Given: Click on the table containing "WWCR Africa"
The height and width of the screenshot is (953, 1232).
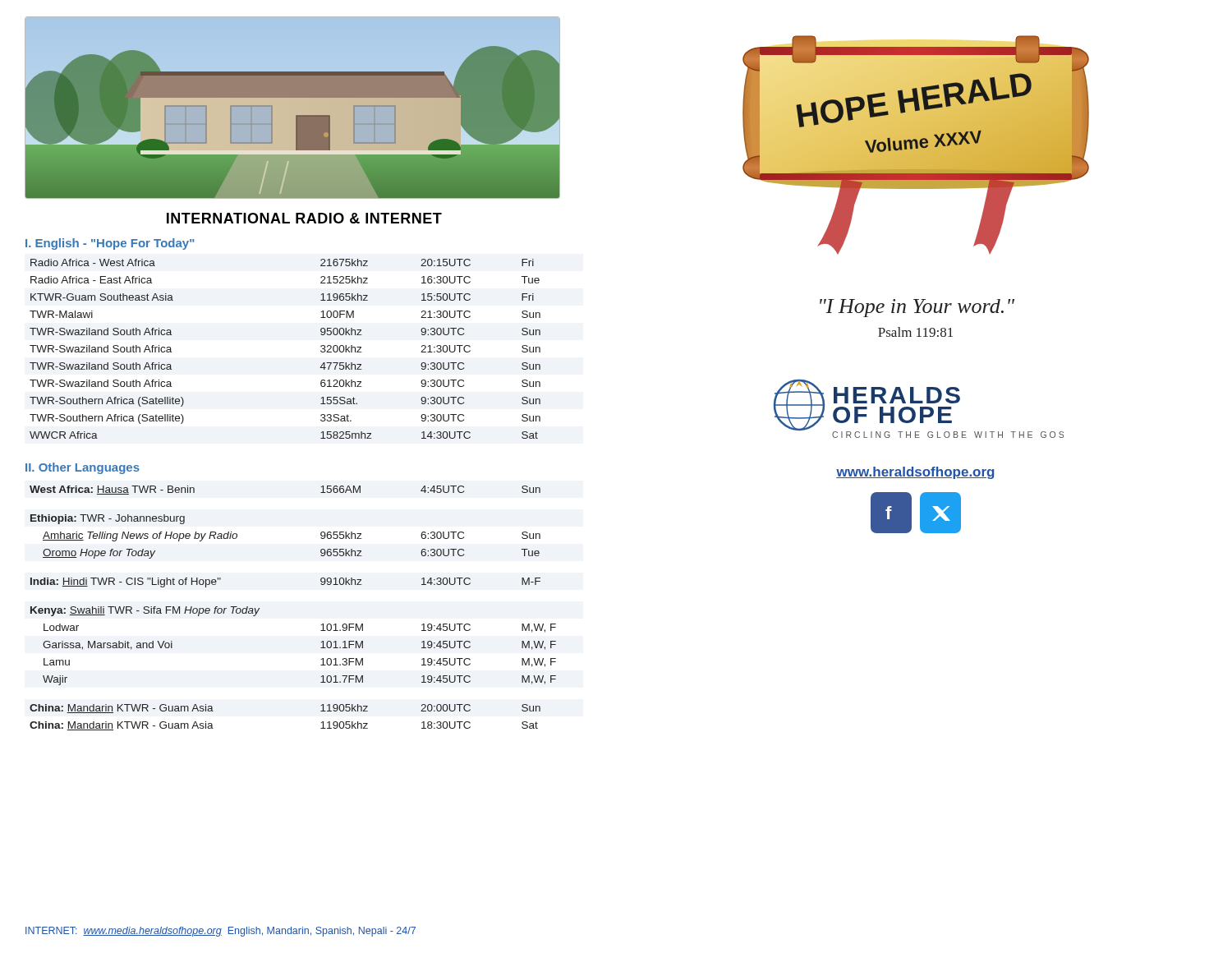Looking at the screenshot, I should [x=304, y=349].
